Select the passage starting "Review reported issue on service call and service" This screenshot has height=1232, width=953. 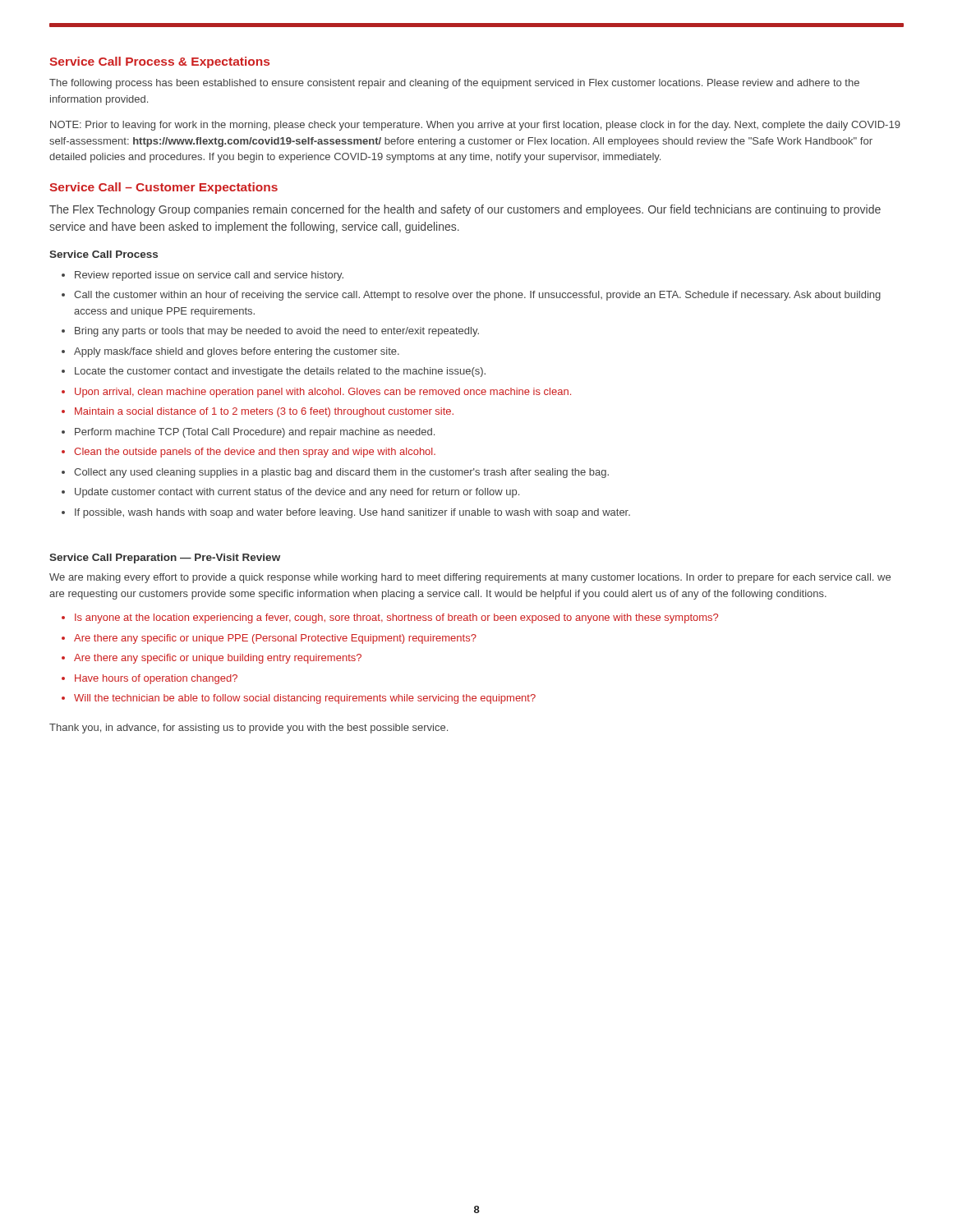(209, 275)
